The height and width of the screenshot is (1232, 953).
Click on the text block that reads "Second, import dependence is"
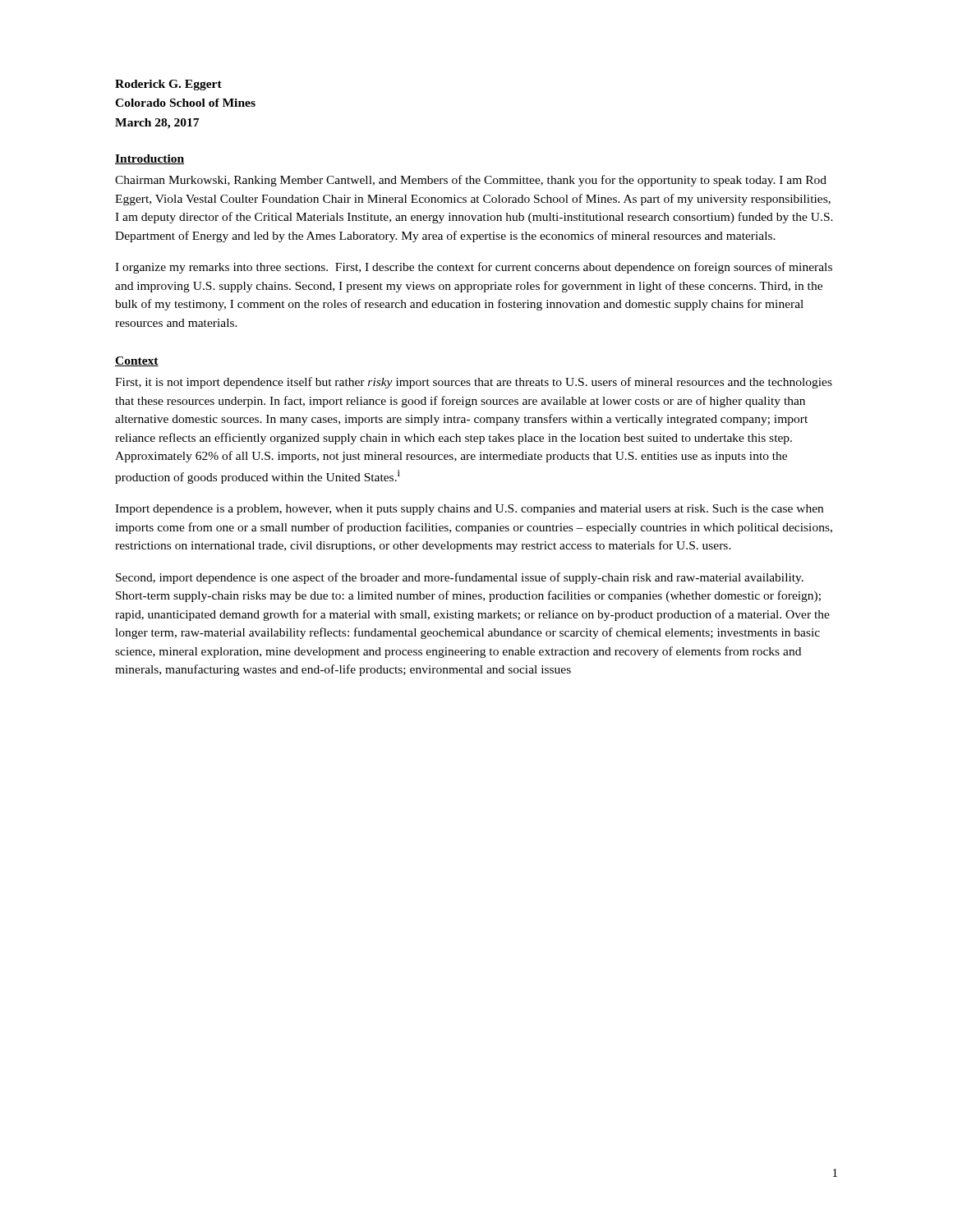472,623
